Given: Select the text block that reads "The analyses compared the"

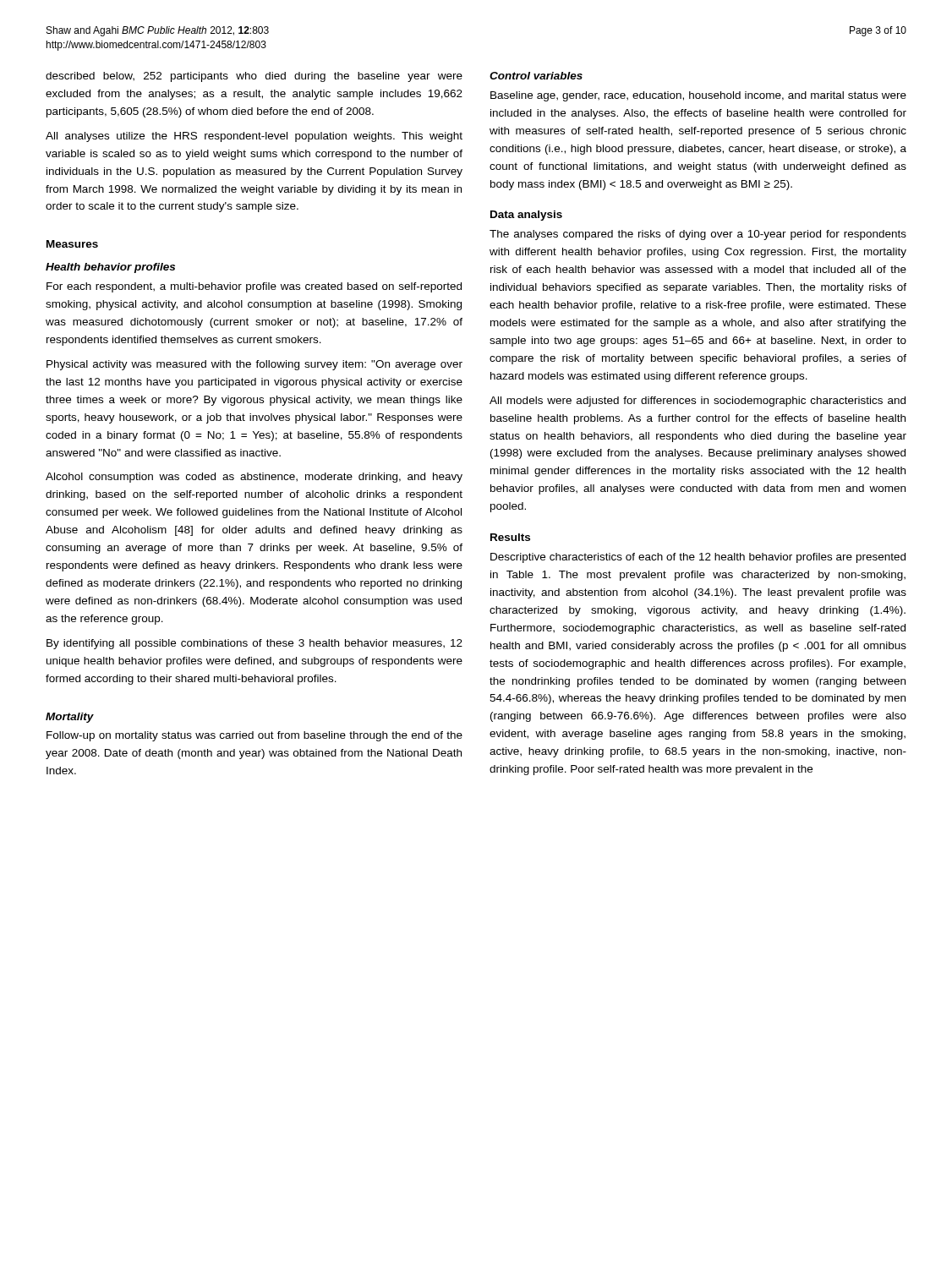Looking at the screenshot, I should [698, 306].
